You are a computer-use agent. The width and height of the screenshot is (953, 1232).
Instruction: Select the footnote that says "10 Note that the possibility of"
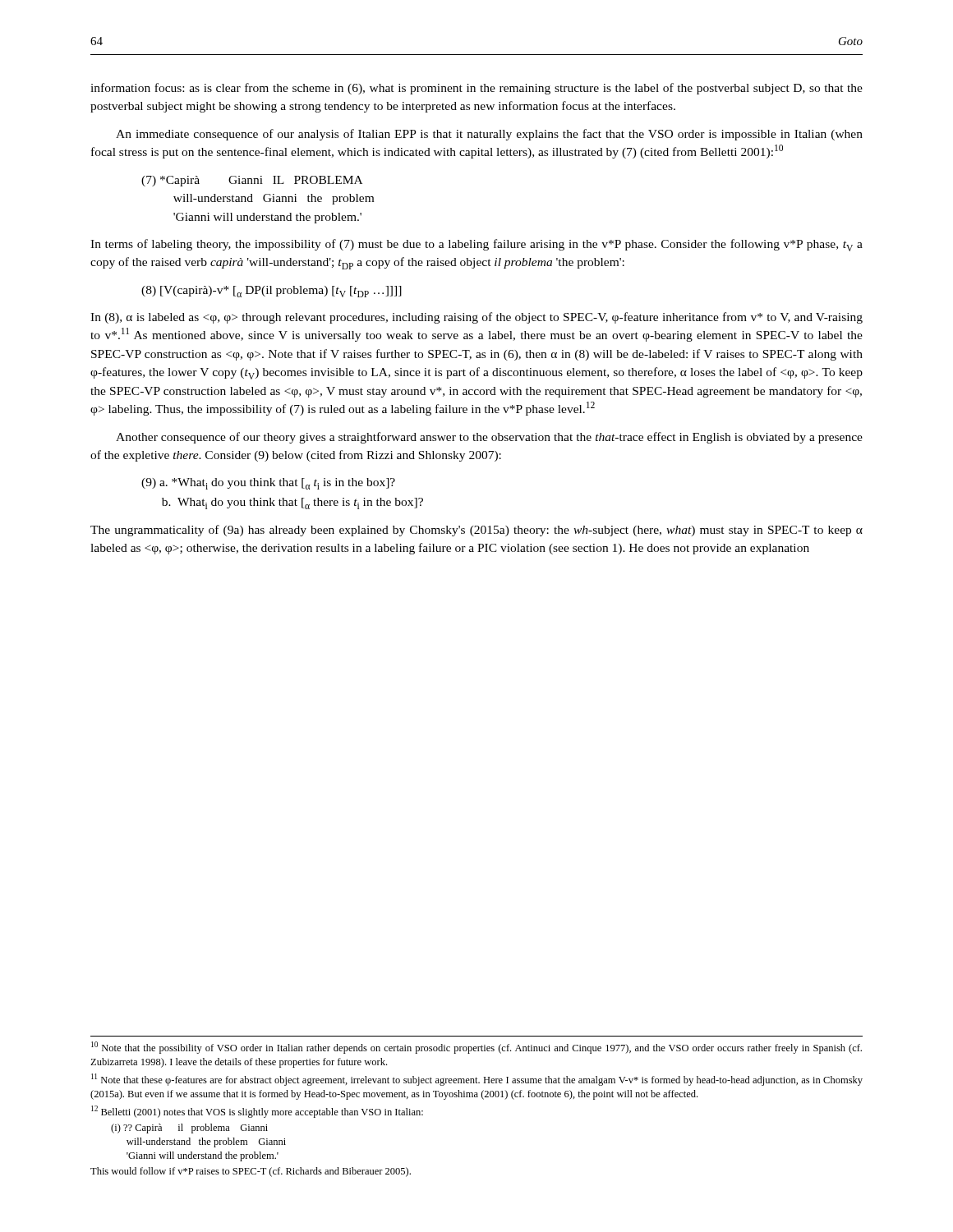[x=476, y=1055]
